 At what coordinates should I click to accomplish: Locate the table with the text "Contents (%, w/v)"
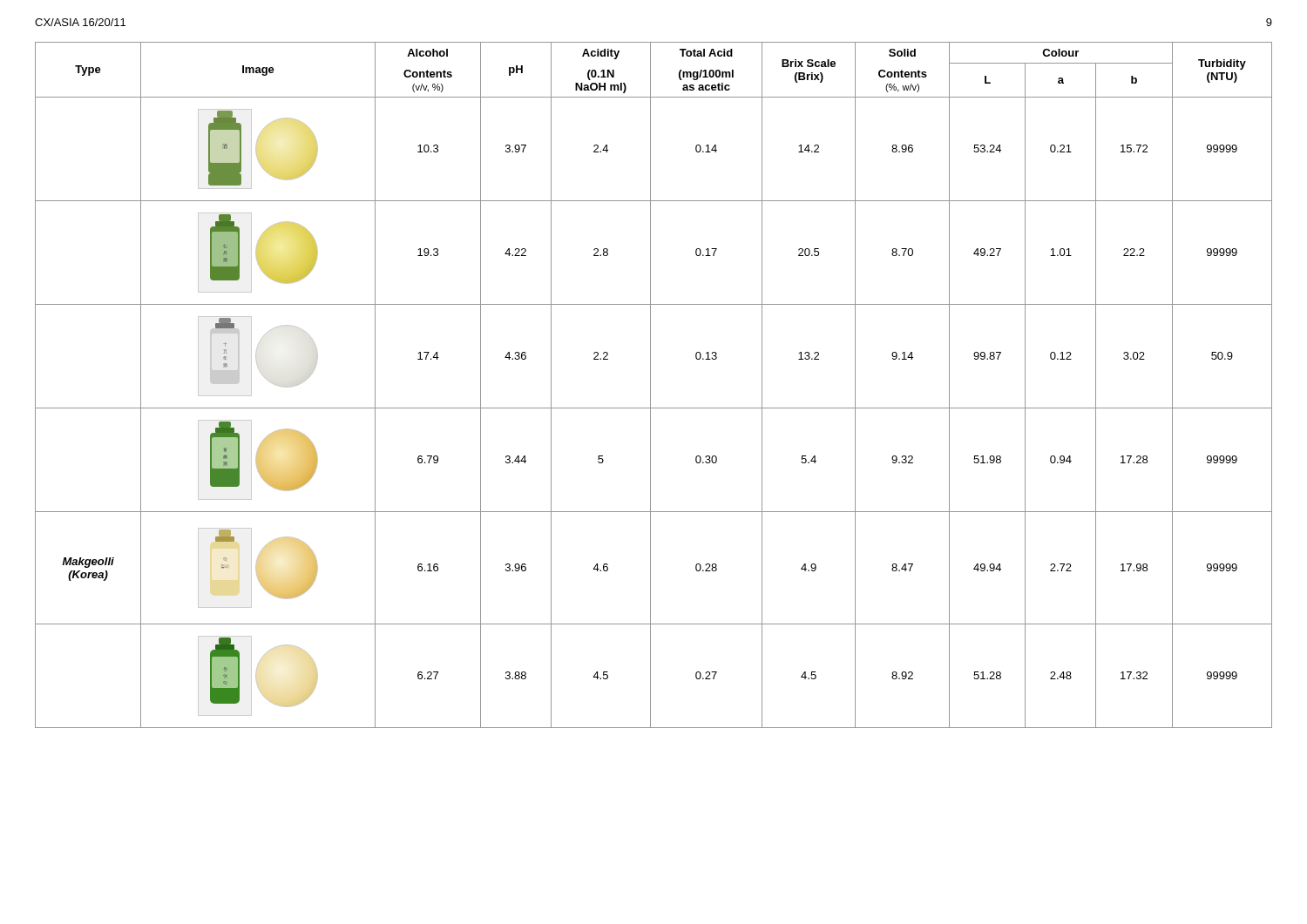654,385
